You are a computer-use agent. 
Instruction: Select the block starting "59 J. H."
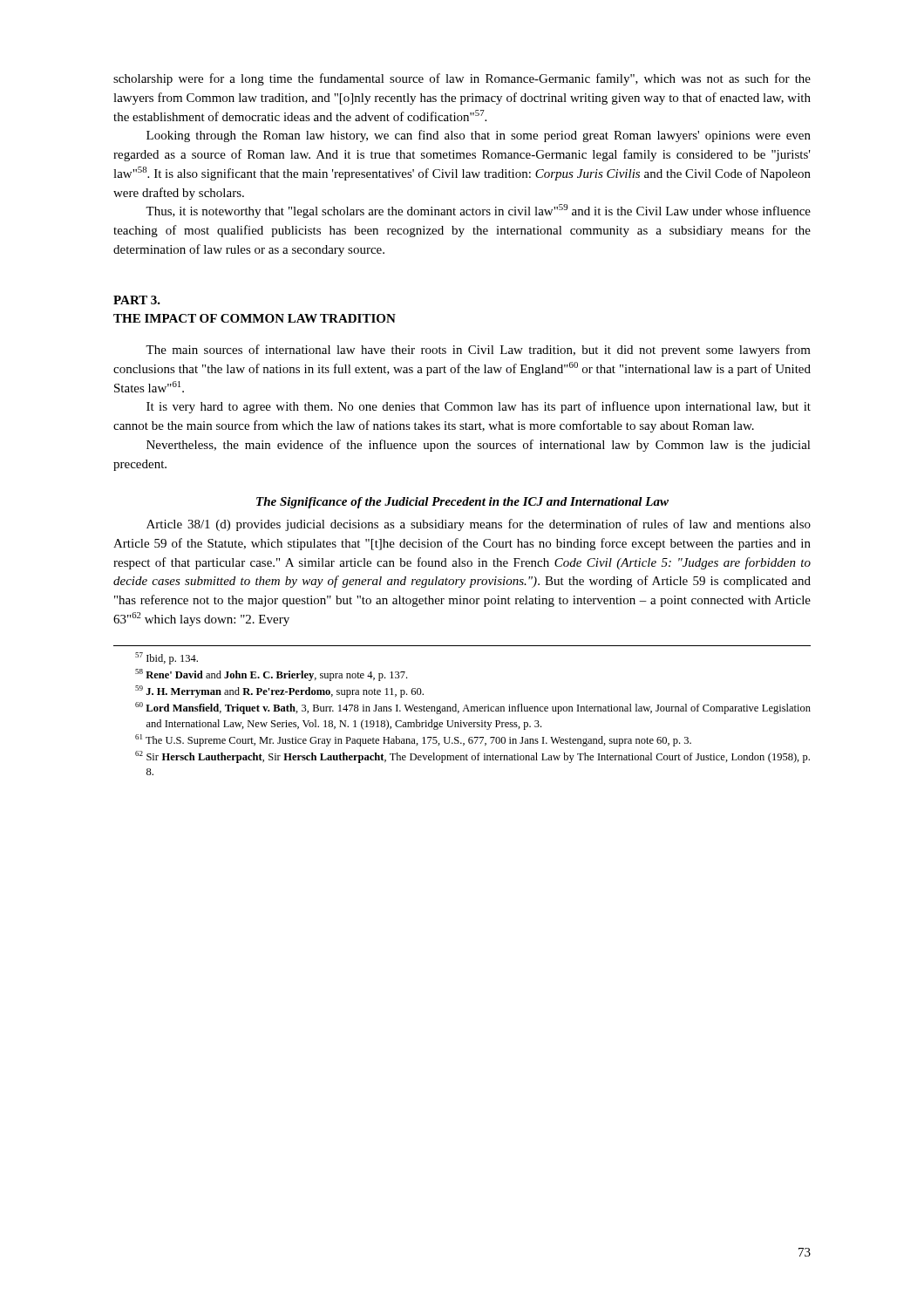point(280,691)
